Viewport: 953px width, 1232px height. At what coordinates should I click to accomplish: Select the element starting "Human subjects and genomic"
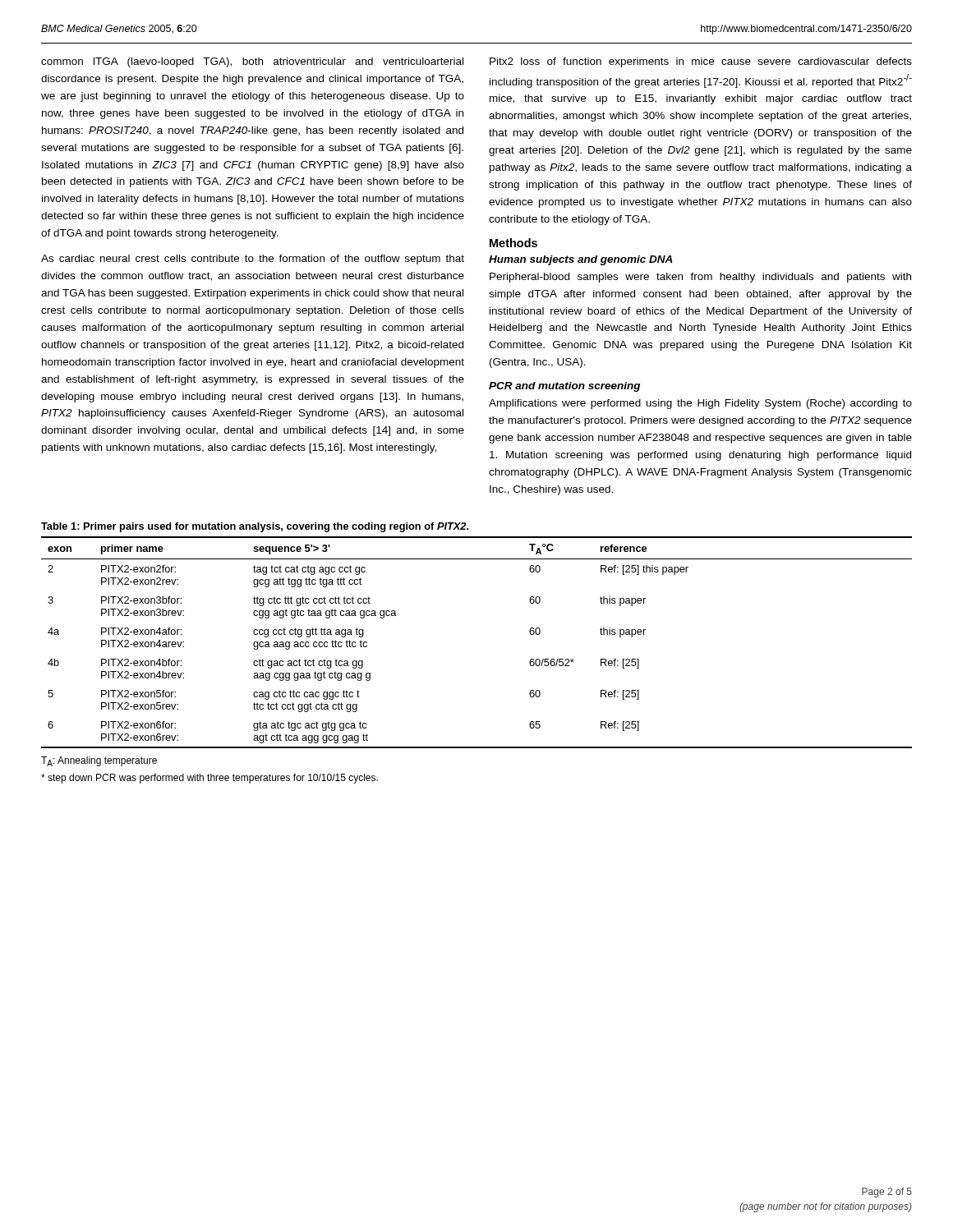pos(581,259)
